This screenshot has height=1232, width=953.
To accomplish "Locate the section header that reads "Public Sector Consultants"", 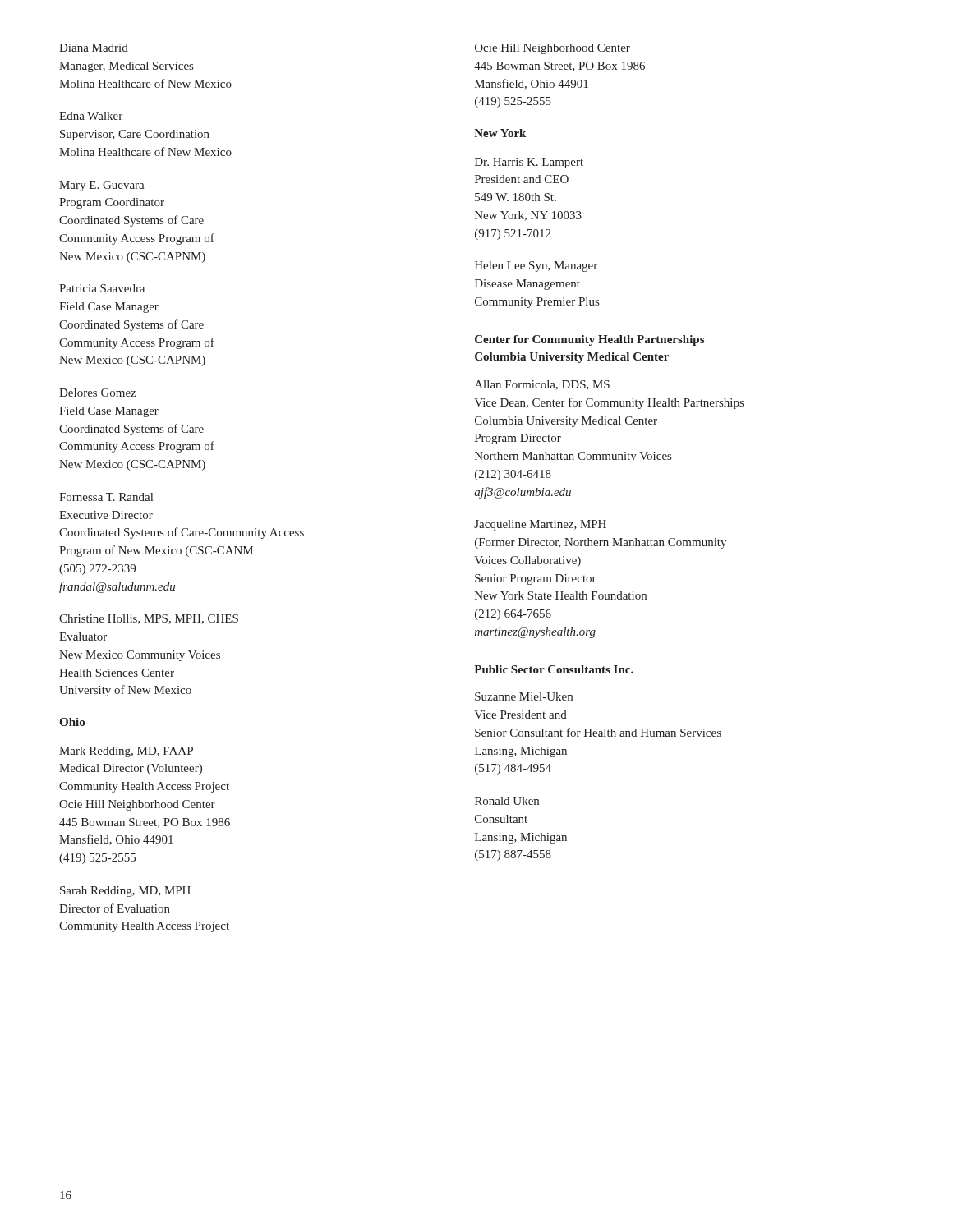I will (x=554, y=669).
